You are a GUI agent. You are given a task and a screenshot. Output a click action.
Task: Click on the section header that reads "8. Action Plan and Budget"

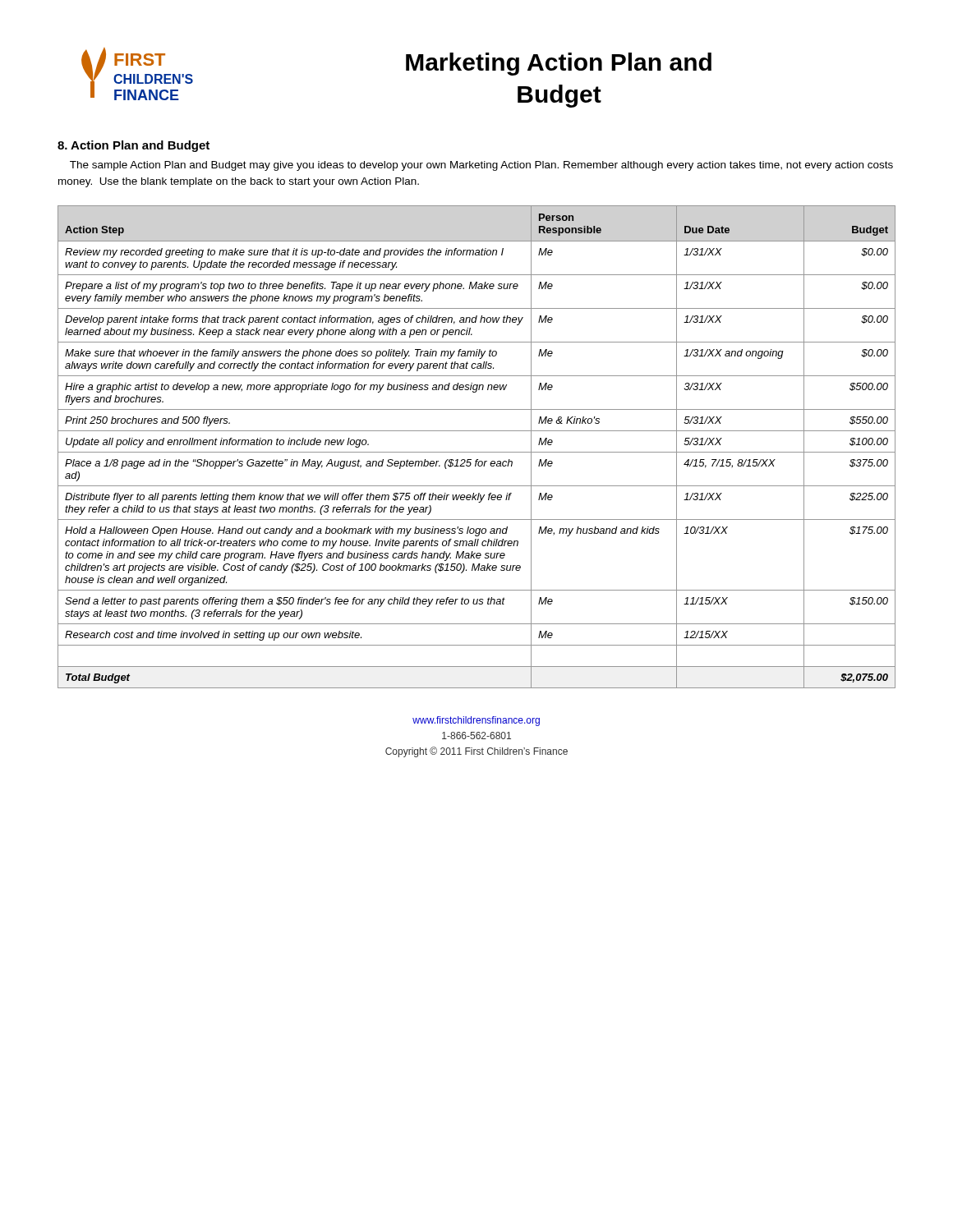[134, 145]
